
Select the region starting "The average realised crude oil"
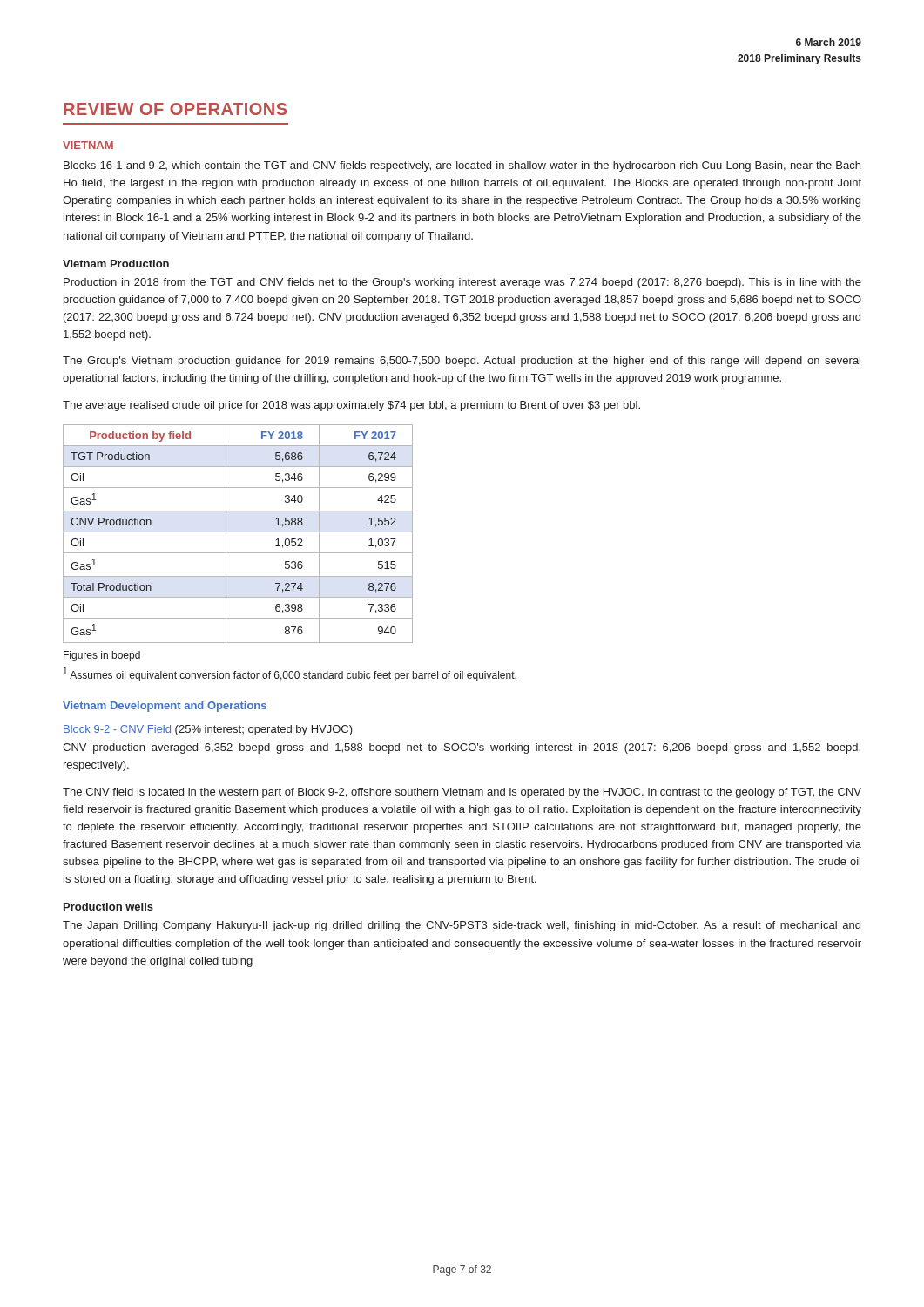[x=352, y=404]
